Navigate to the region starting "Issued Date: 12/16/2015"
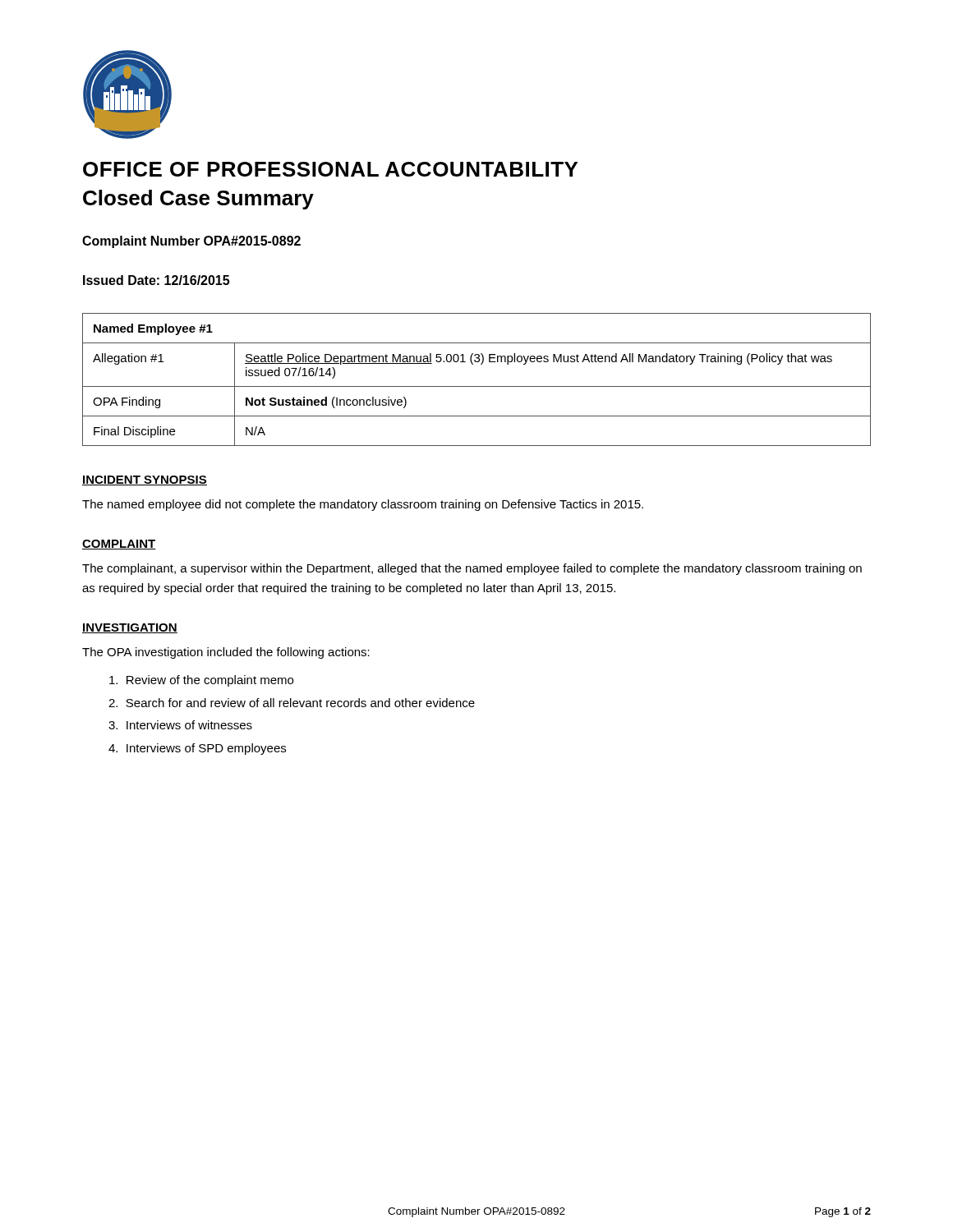 [x=156, y=280]
